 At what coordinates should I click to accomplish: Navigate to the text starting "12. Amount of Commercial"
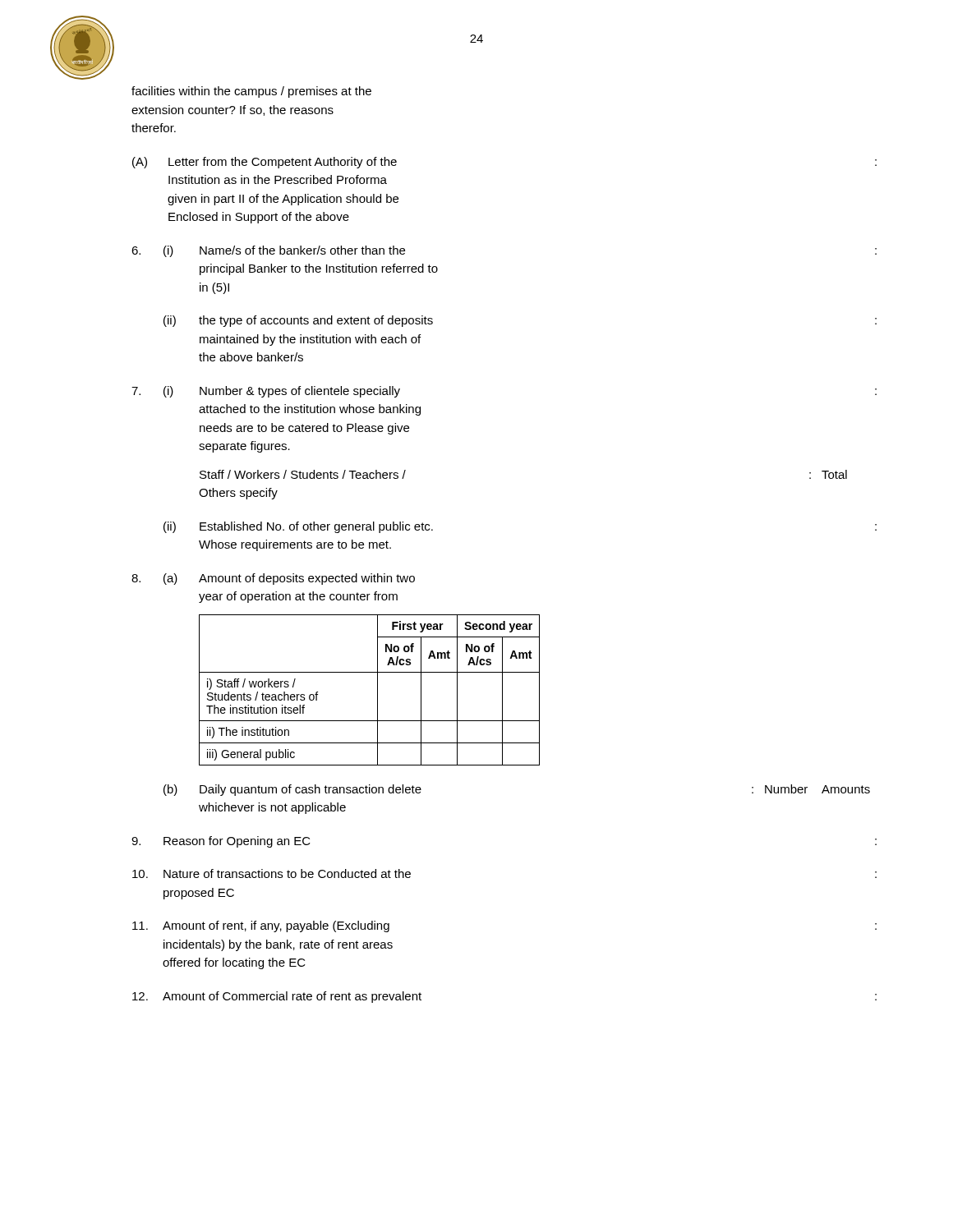point(286,997)
